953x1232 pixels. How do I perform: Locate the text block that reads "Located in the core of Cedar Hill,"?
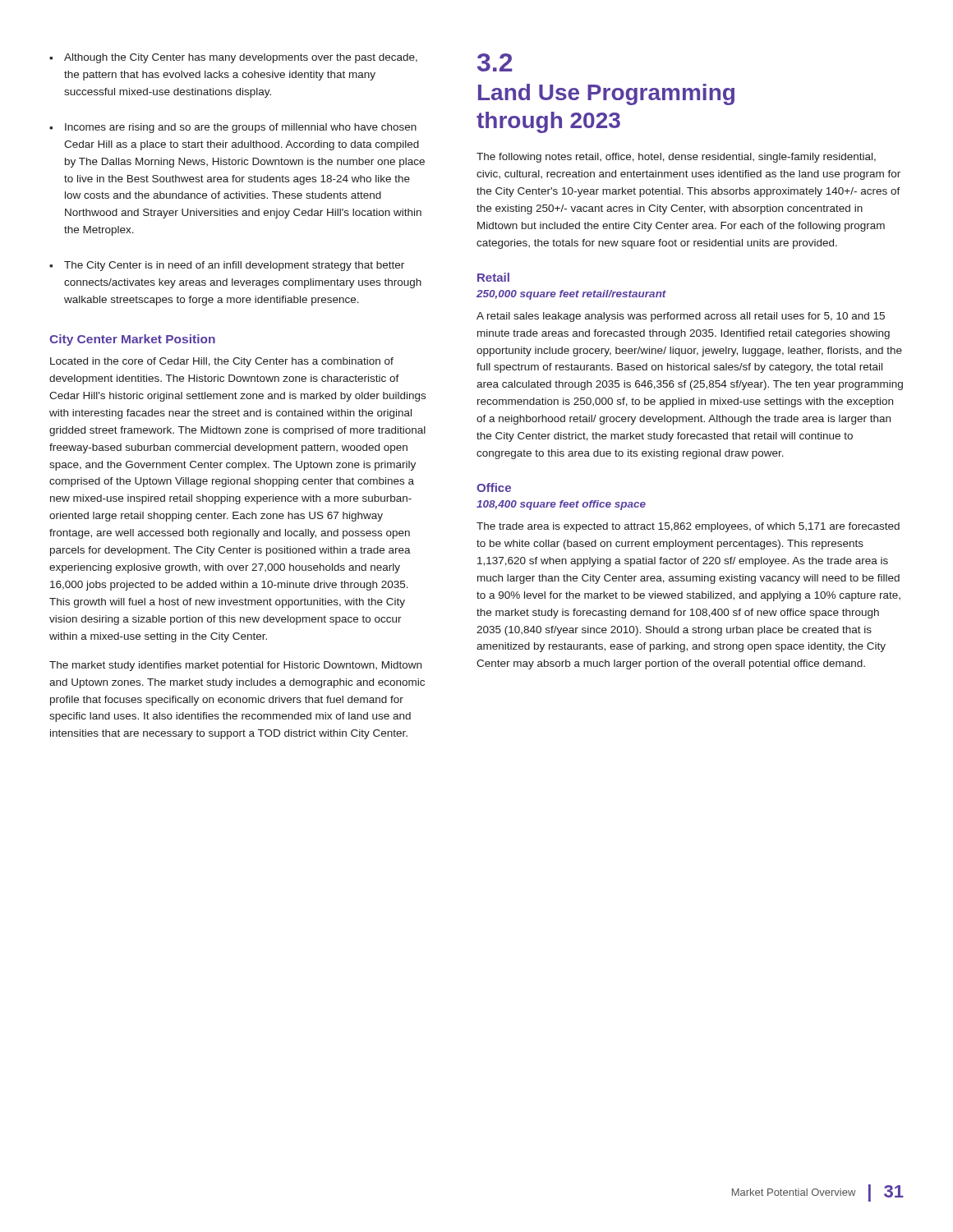point(238,498)
